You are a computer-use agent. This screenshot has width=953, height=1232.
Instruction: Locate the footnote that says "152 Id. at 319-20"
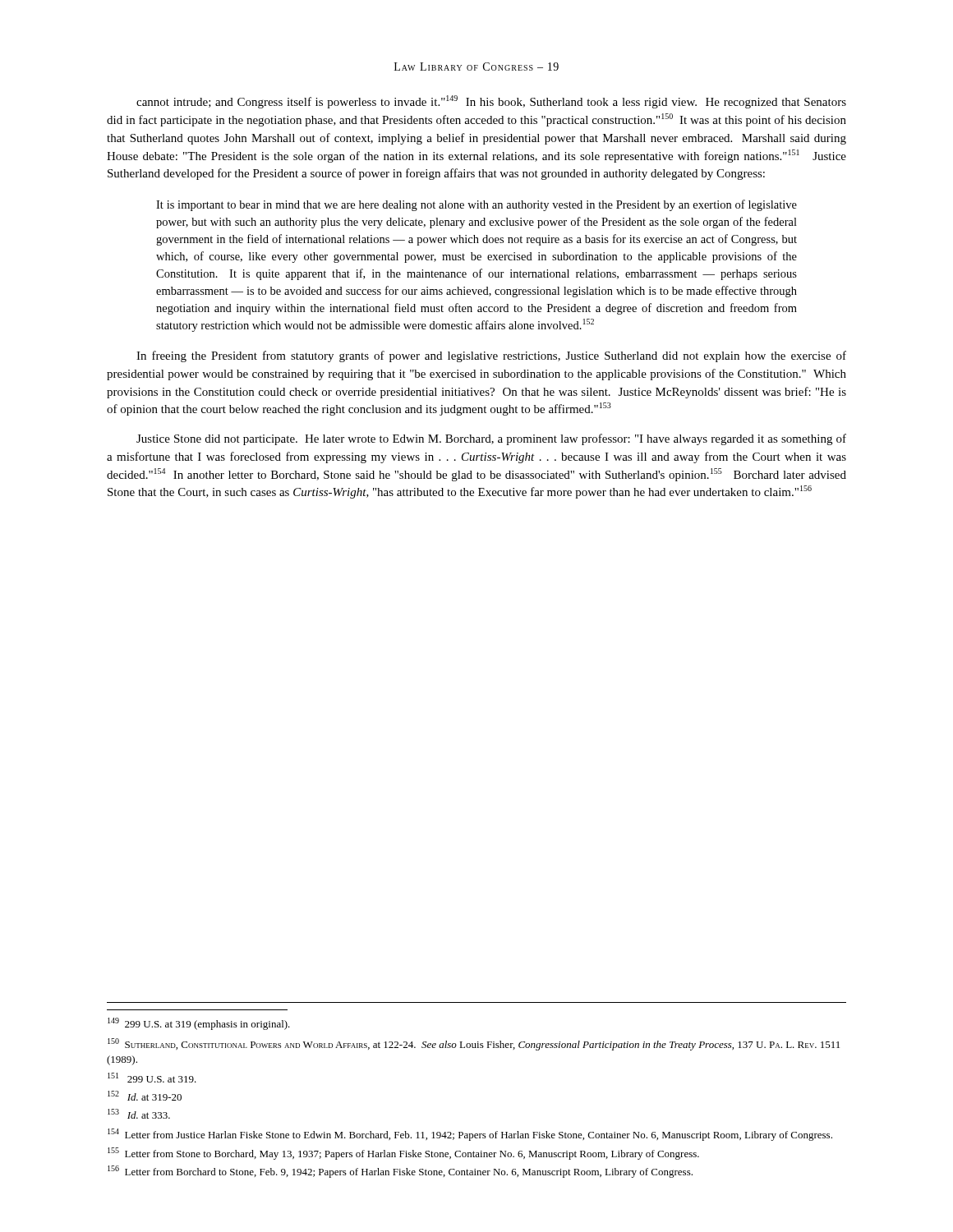144,1097
